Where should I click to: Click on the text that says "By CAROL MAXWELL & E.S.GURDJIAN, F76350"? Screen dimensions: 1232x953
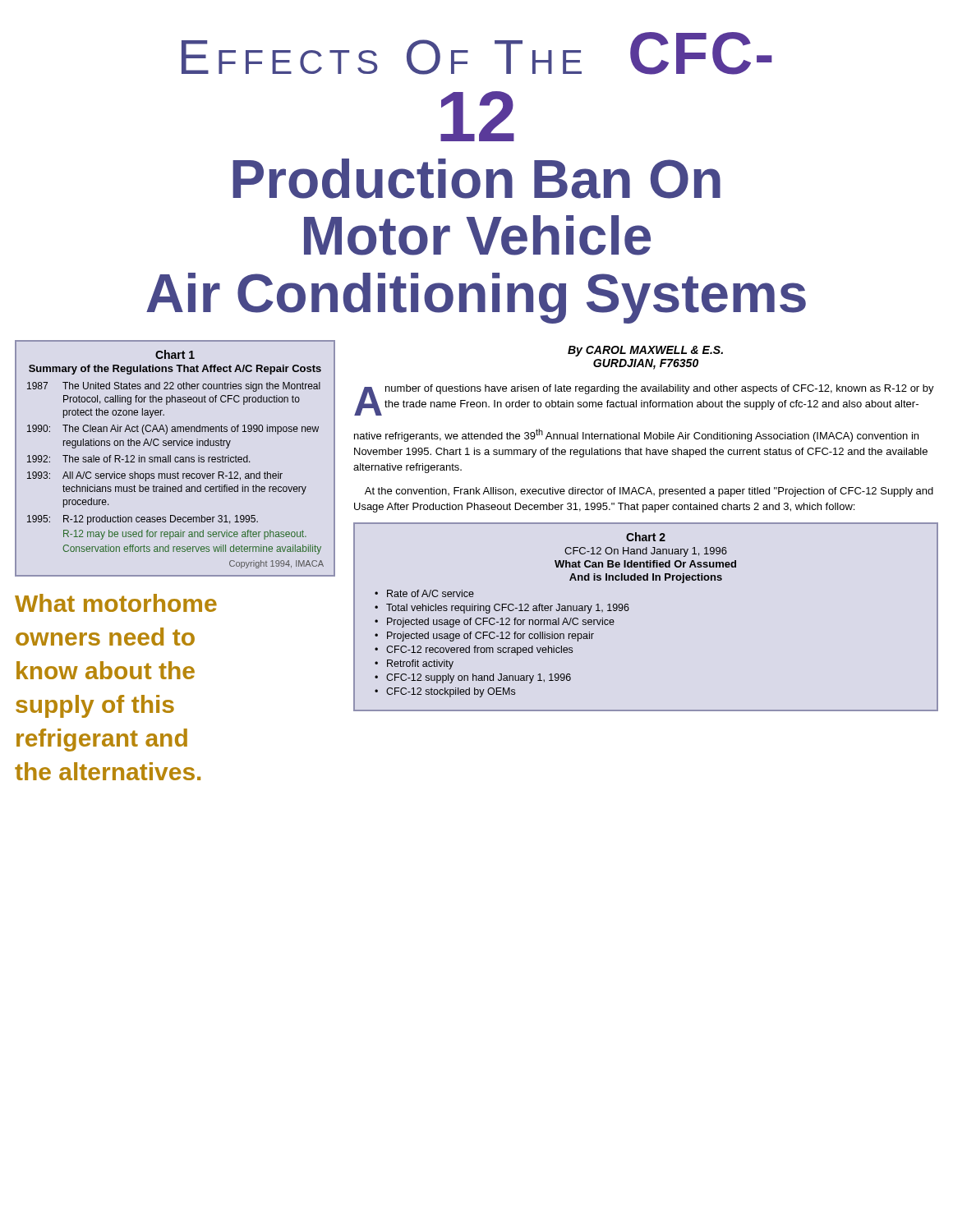point(646,356)
